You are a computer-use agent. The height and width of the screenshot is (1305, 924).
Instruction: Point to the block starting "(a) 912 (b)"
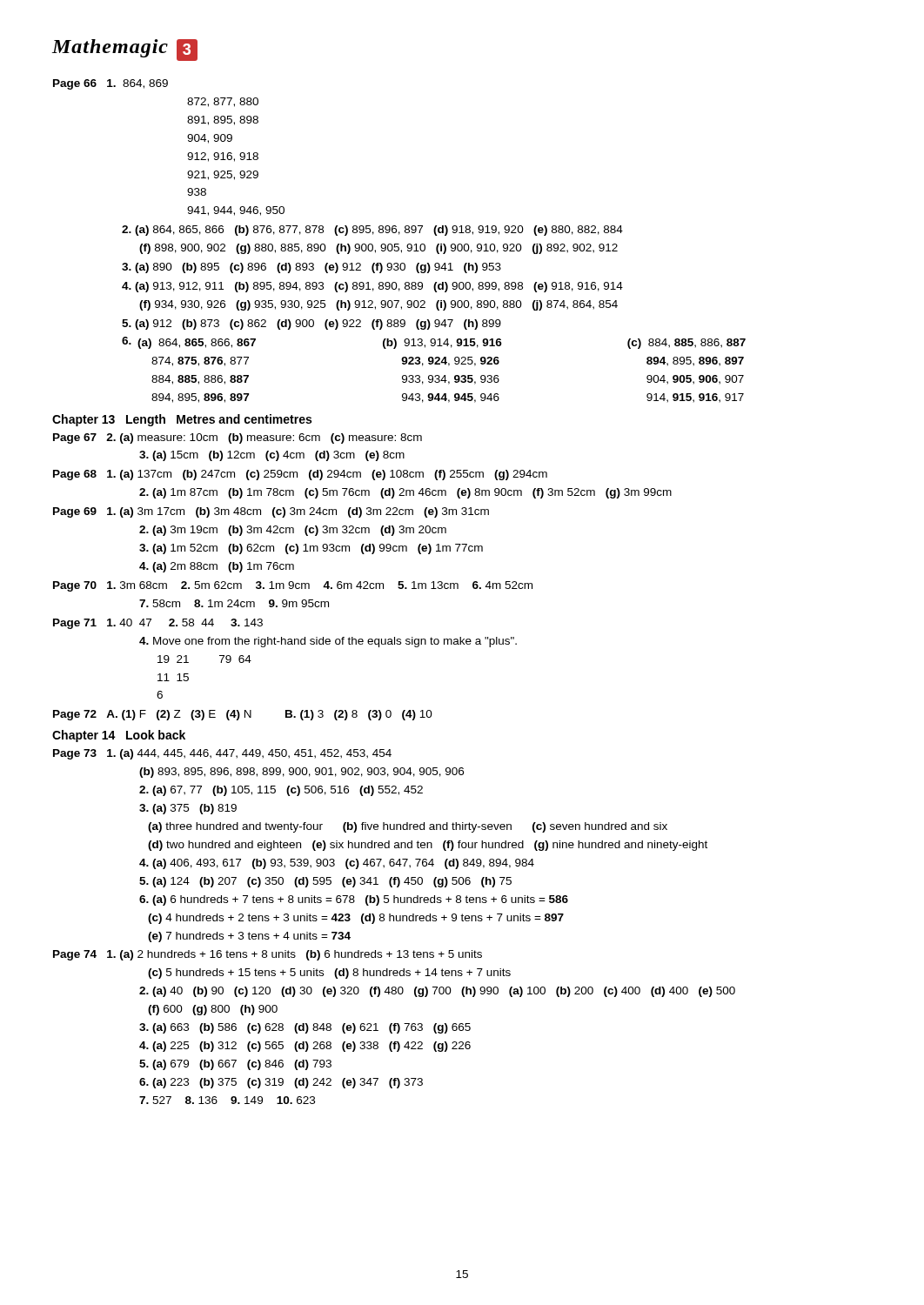[x=497, y=324]
